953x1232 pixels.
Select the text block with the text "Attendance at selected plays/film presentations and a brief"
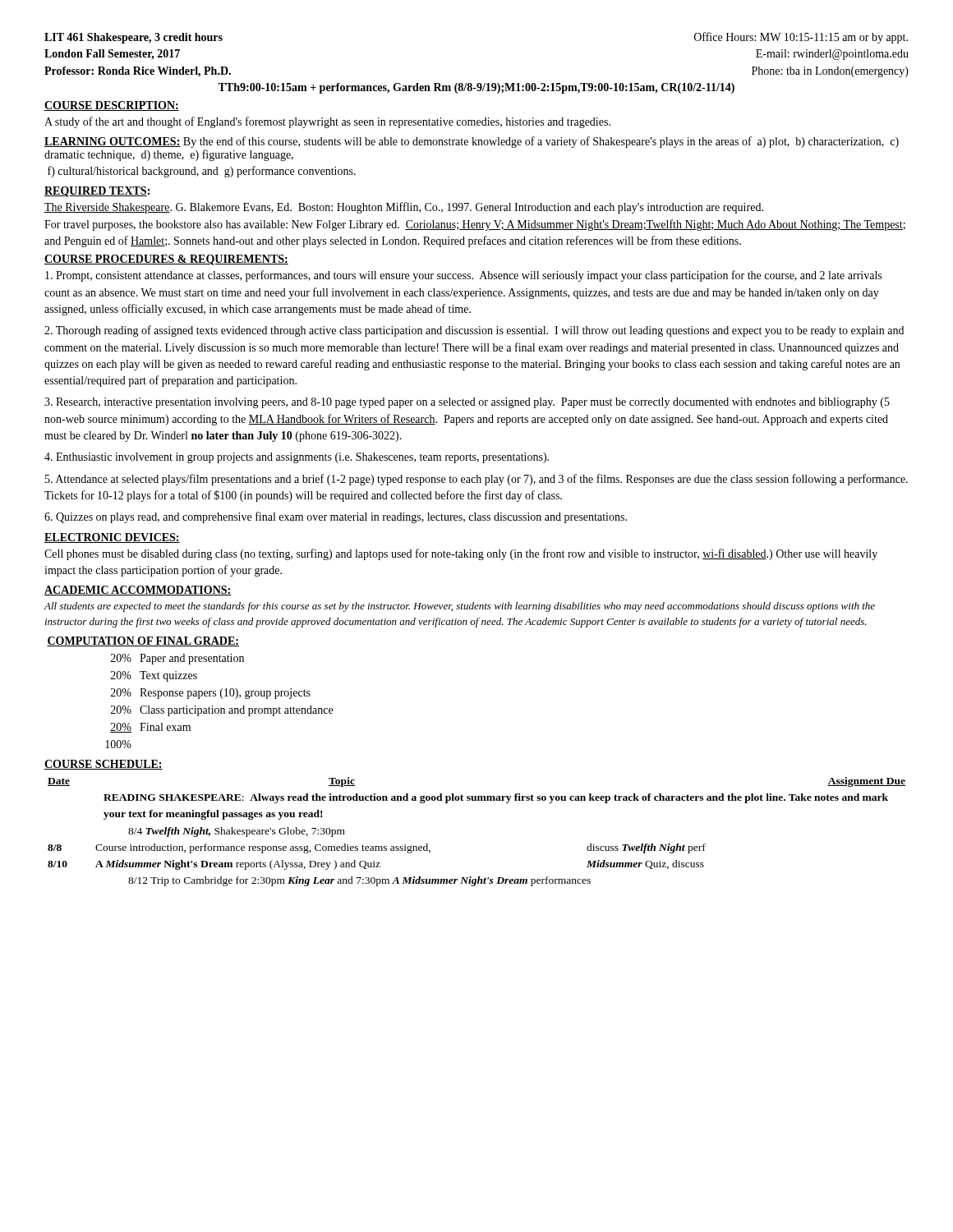click(476, 487)
